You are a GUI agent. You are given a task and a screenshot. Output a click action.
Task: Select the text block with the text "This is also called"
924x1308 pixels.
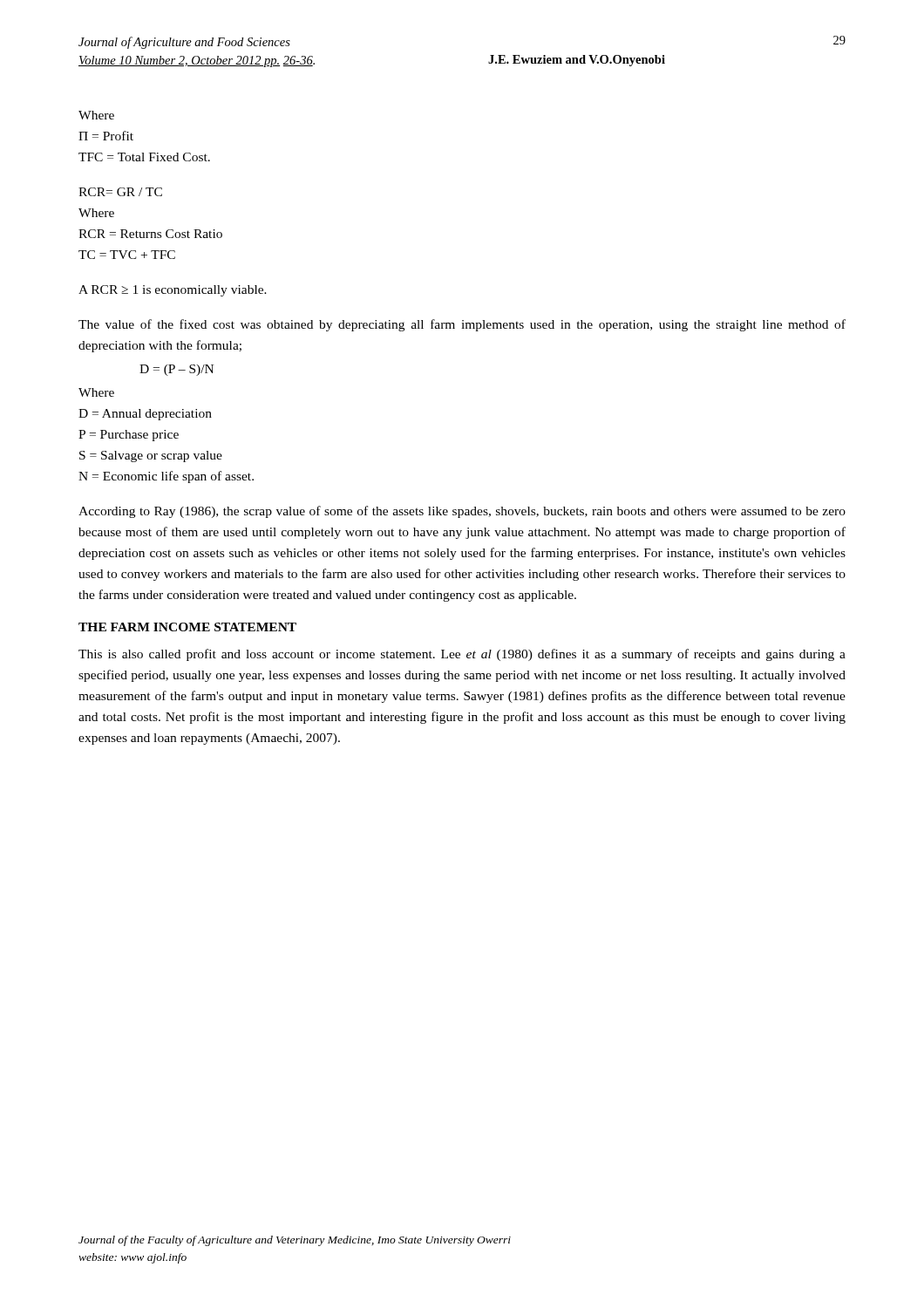coord(462,696)
